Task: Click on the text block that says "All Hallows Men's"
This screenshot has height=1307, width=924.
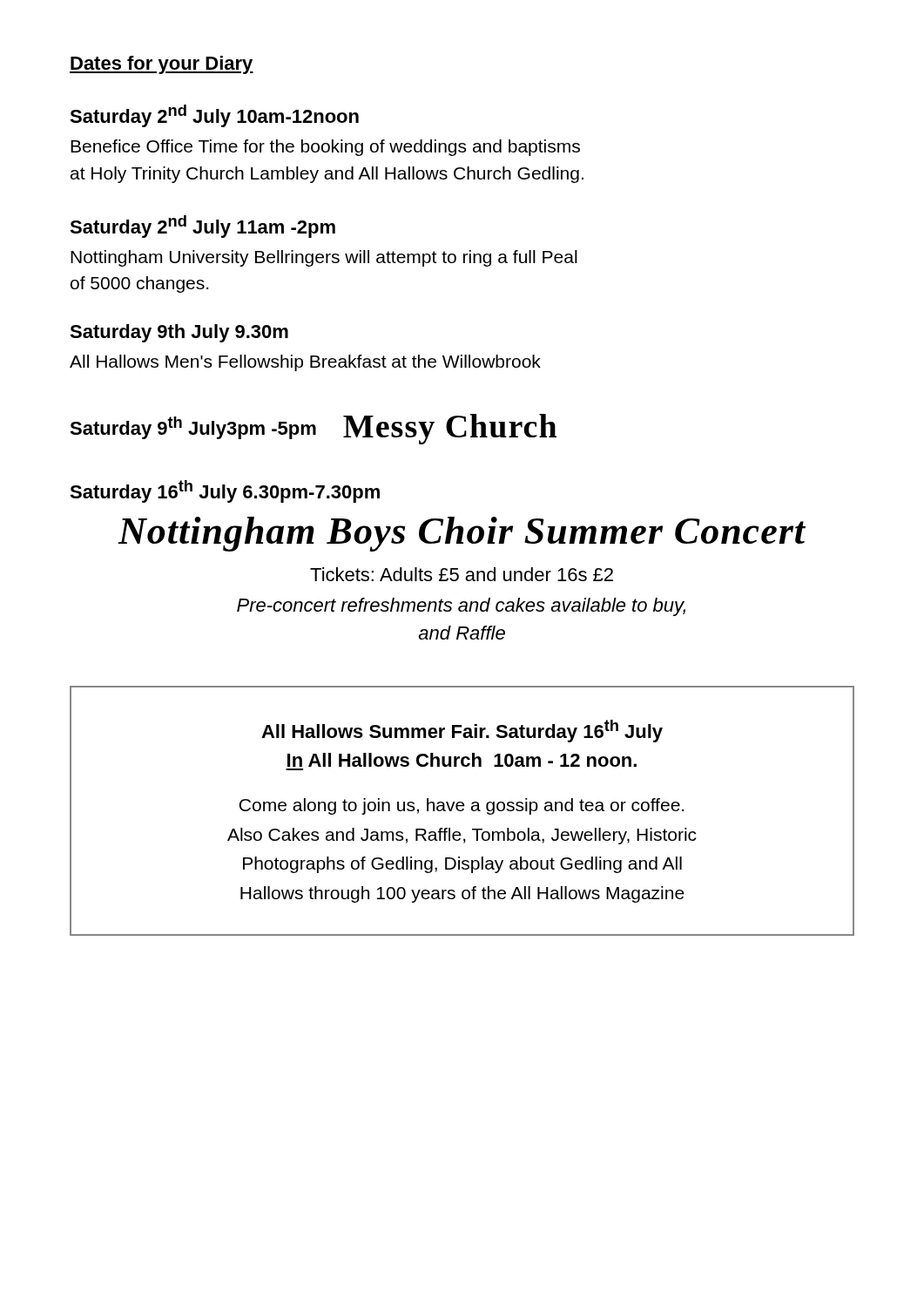Action: (x=305, y=362)
